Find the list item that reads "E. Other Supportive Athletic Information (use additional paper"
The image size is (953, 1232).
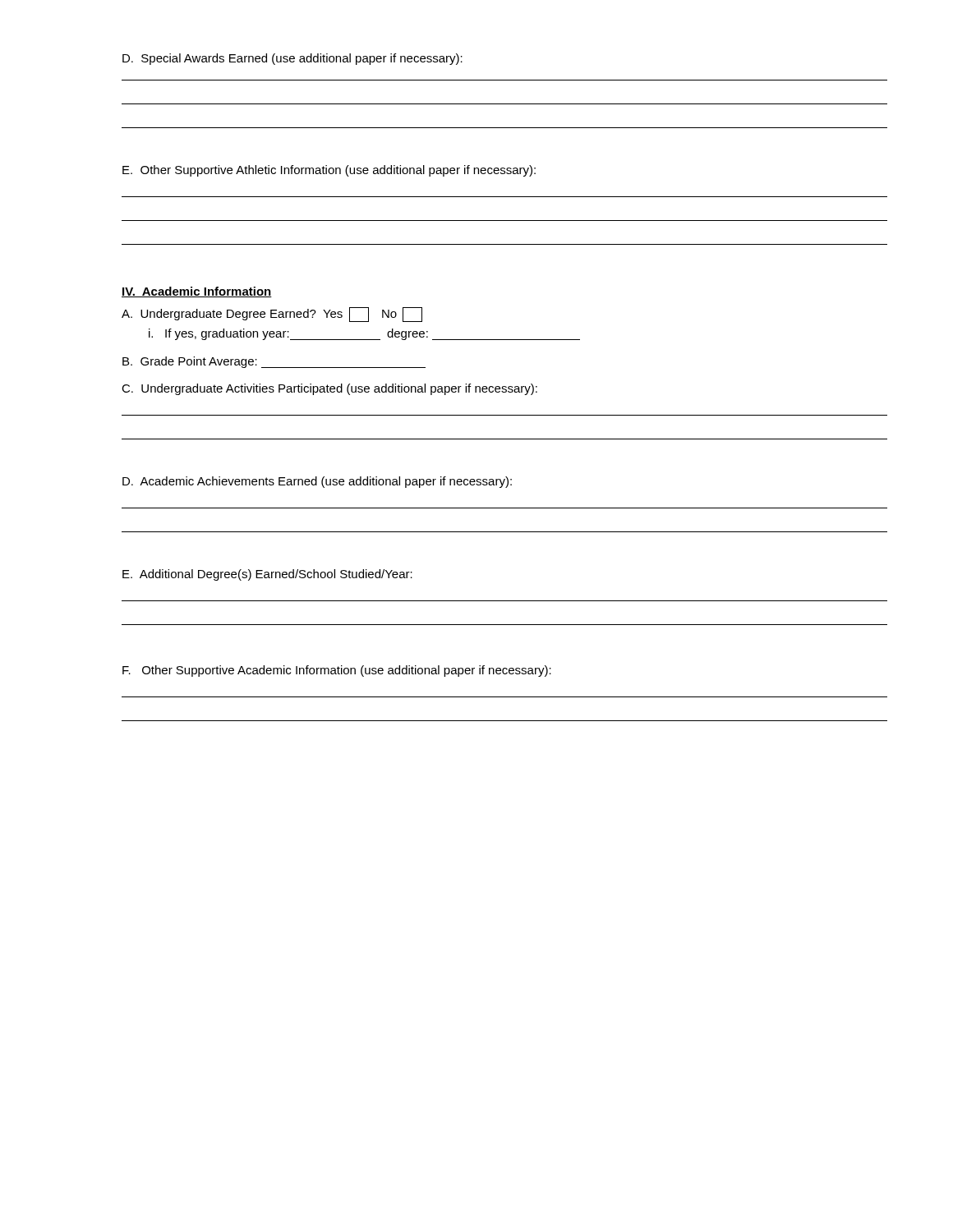tap(504, 204)
